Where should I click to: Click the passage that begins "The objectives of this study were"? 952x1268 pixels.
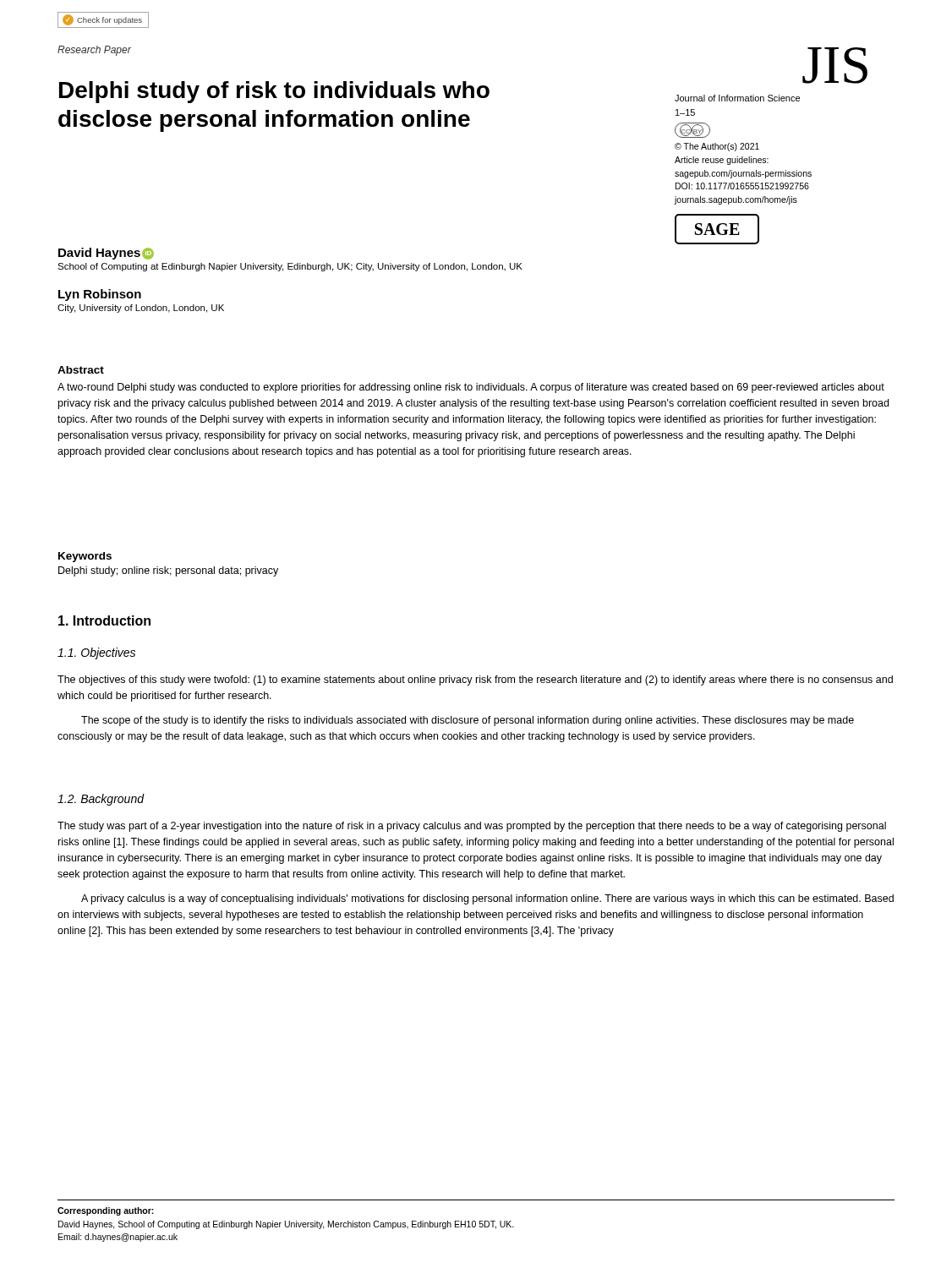coord(476,708)
